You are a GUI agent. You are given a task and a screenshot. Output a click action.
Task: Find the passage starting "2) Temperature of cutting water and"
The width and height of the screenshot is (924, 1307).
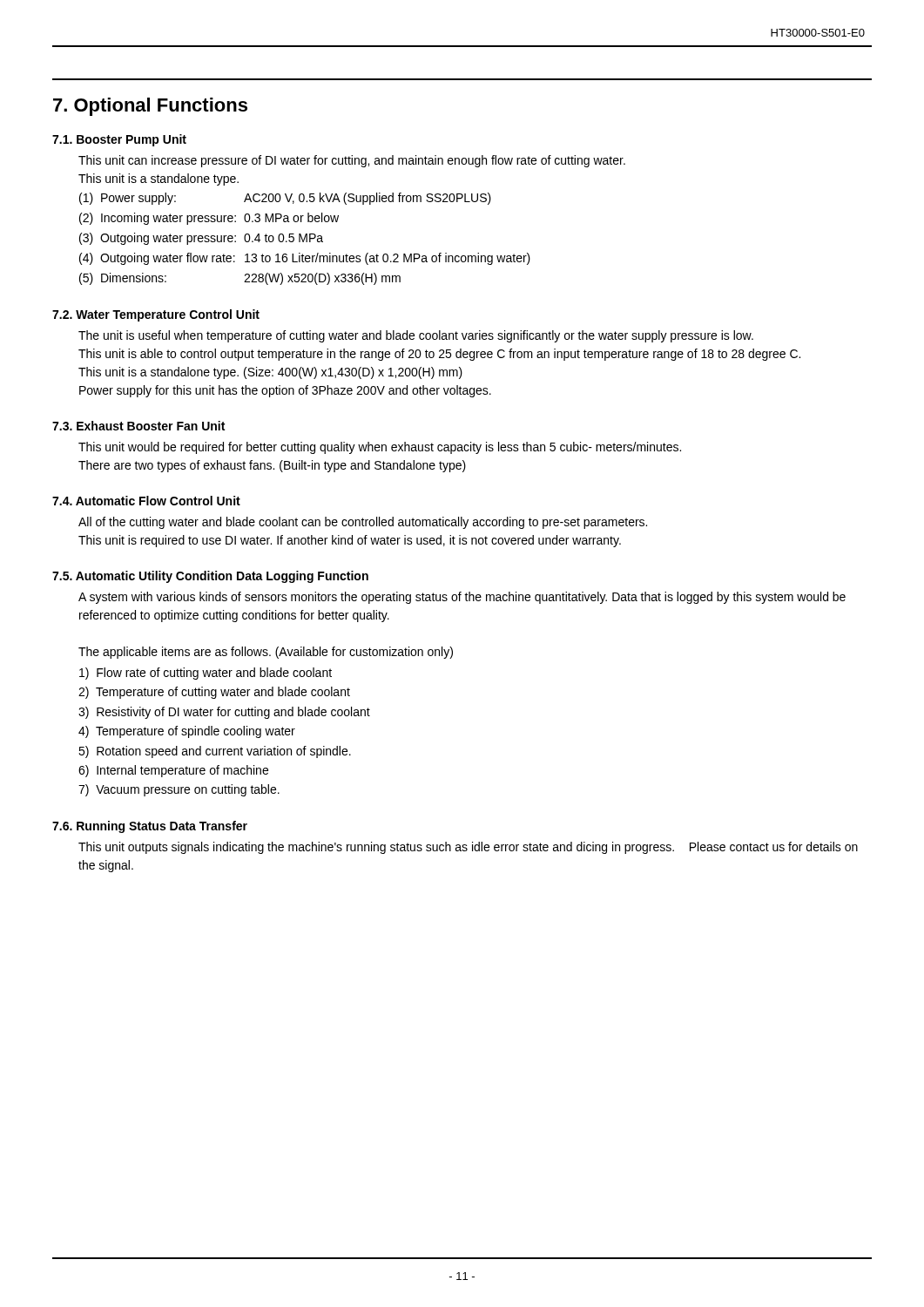click(214, 692)
